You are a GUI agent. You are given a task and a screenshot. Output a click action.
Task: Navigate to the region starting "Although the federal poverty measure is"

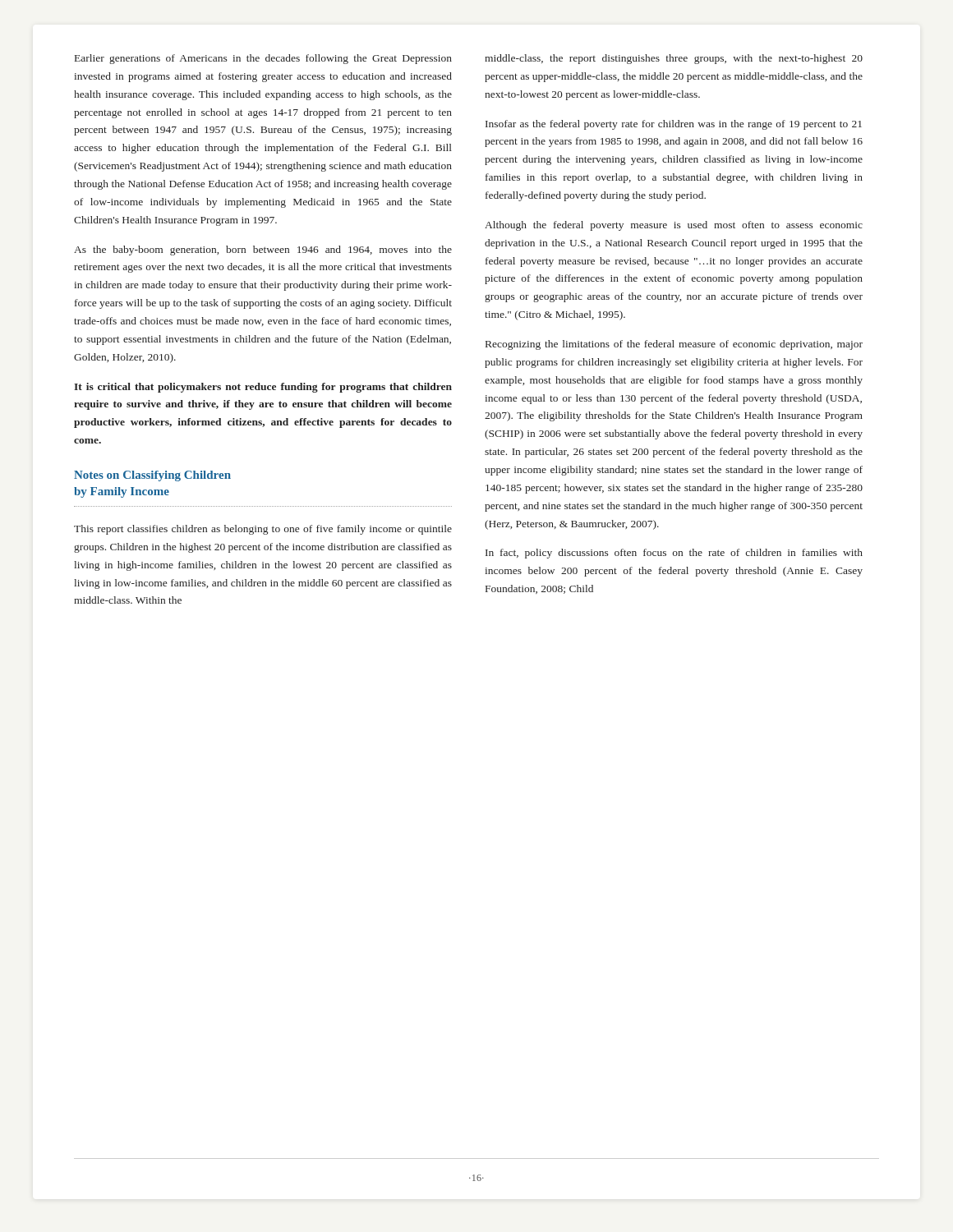click(x=674, y=270)
